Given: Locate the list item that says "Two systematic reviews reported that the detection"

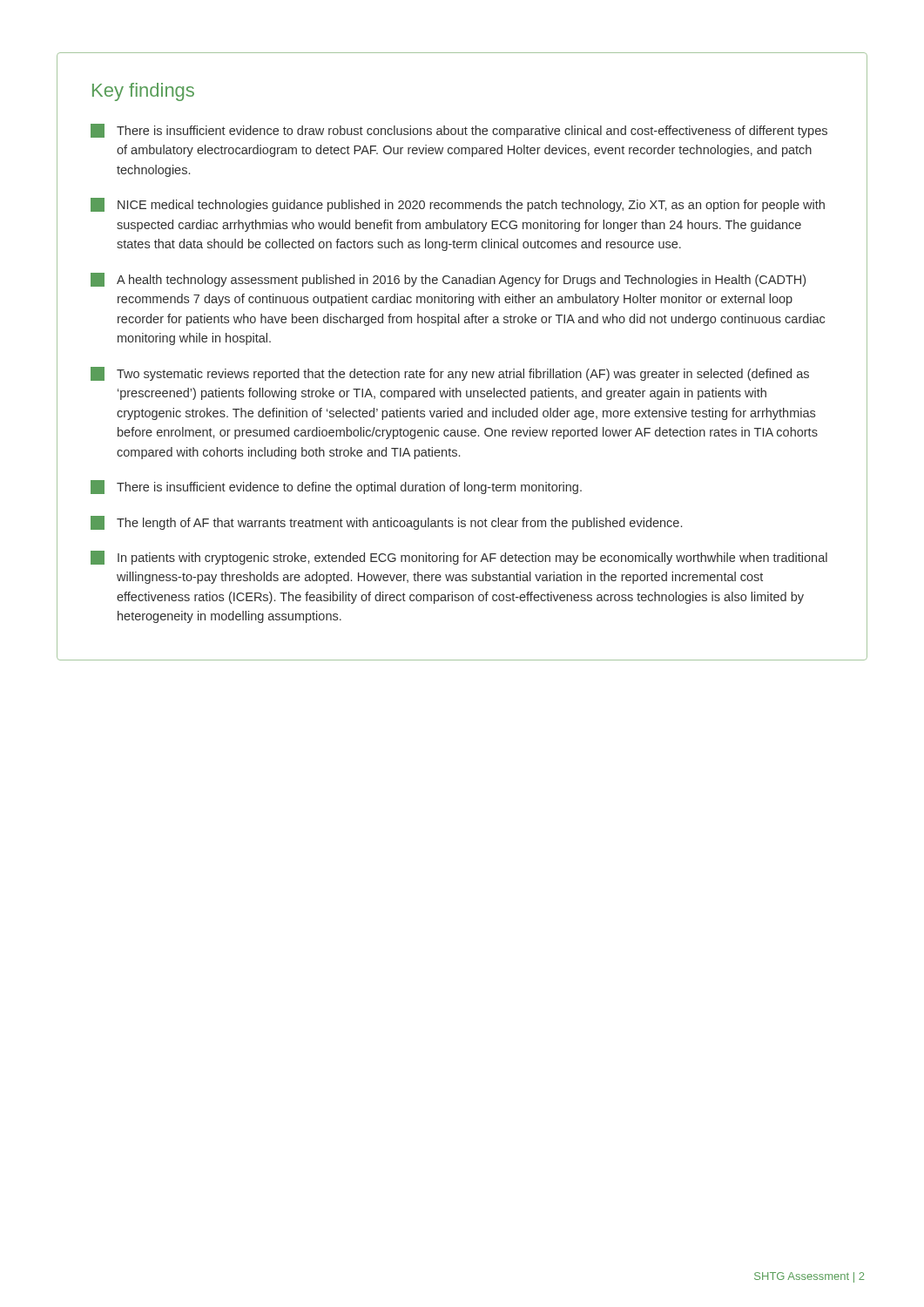Looking at the screenshot, I should [x=462, y=413].
